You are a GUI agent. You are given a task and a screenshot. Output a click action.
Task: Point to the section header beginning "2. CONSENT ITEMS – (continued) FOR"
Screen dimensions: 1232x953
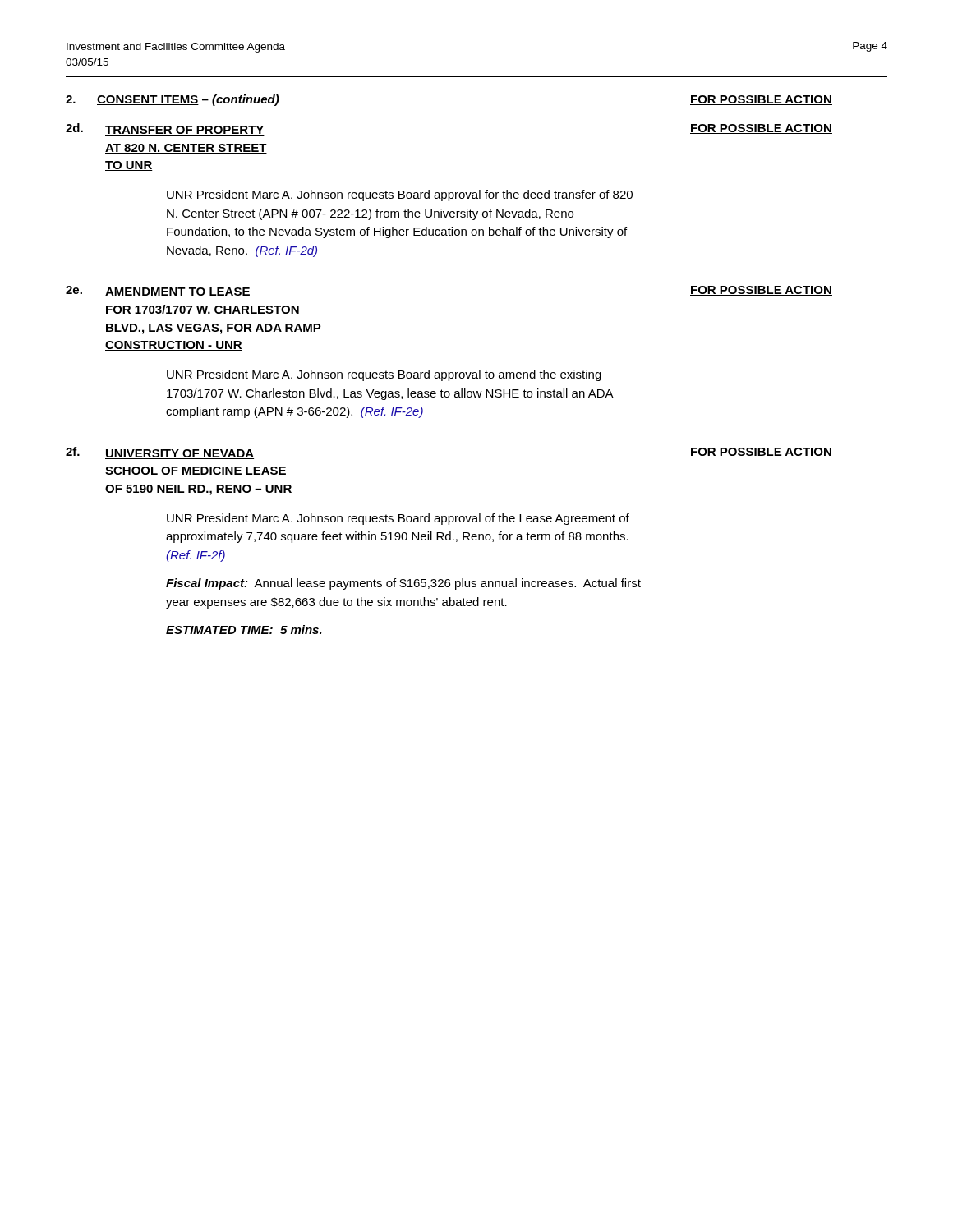click(x=221, y=99)
